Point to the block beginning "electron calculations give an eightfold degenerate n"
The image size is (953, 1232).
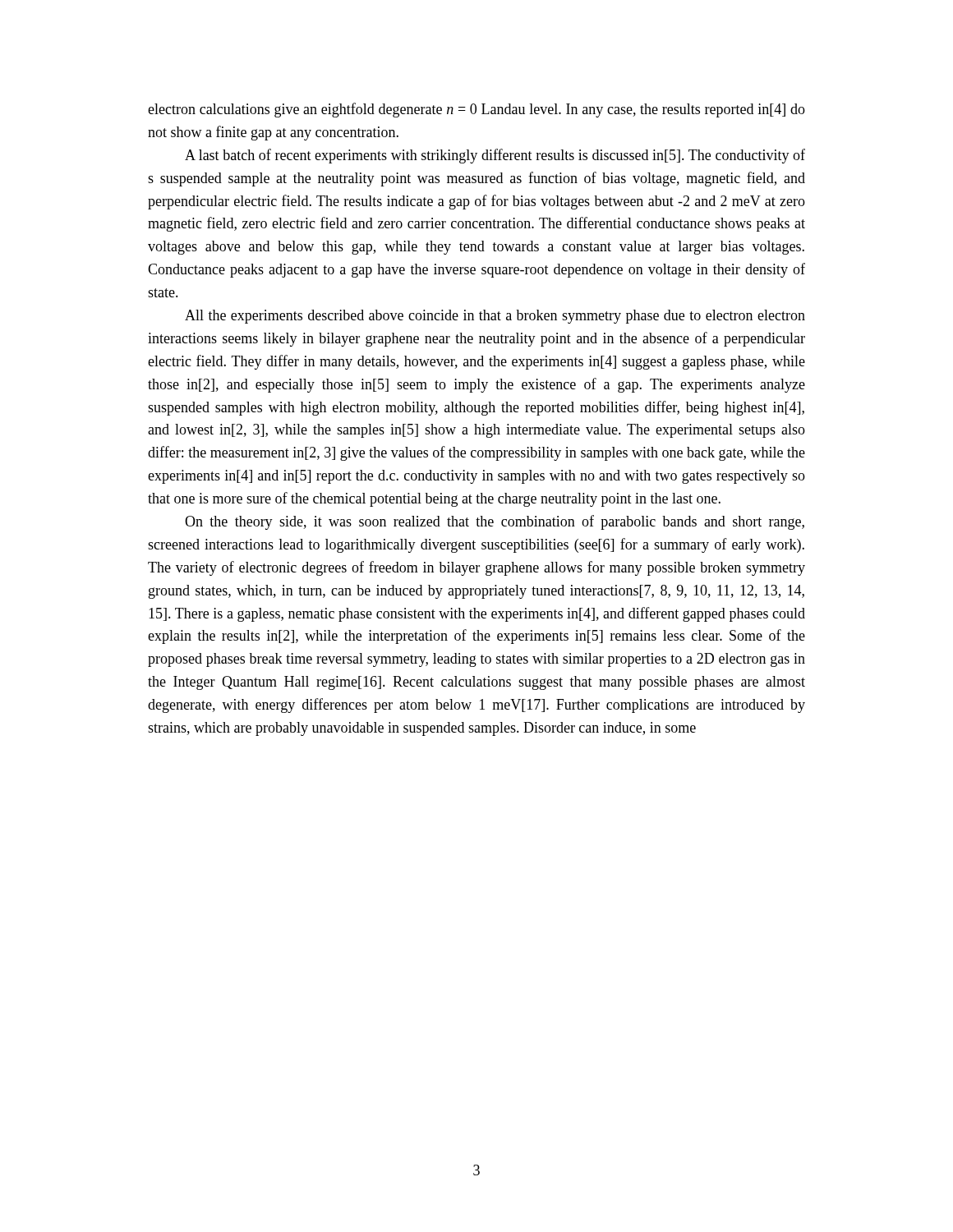pyautogui.click(x=476, y=419)
